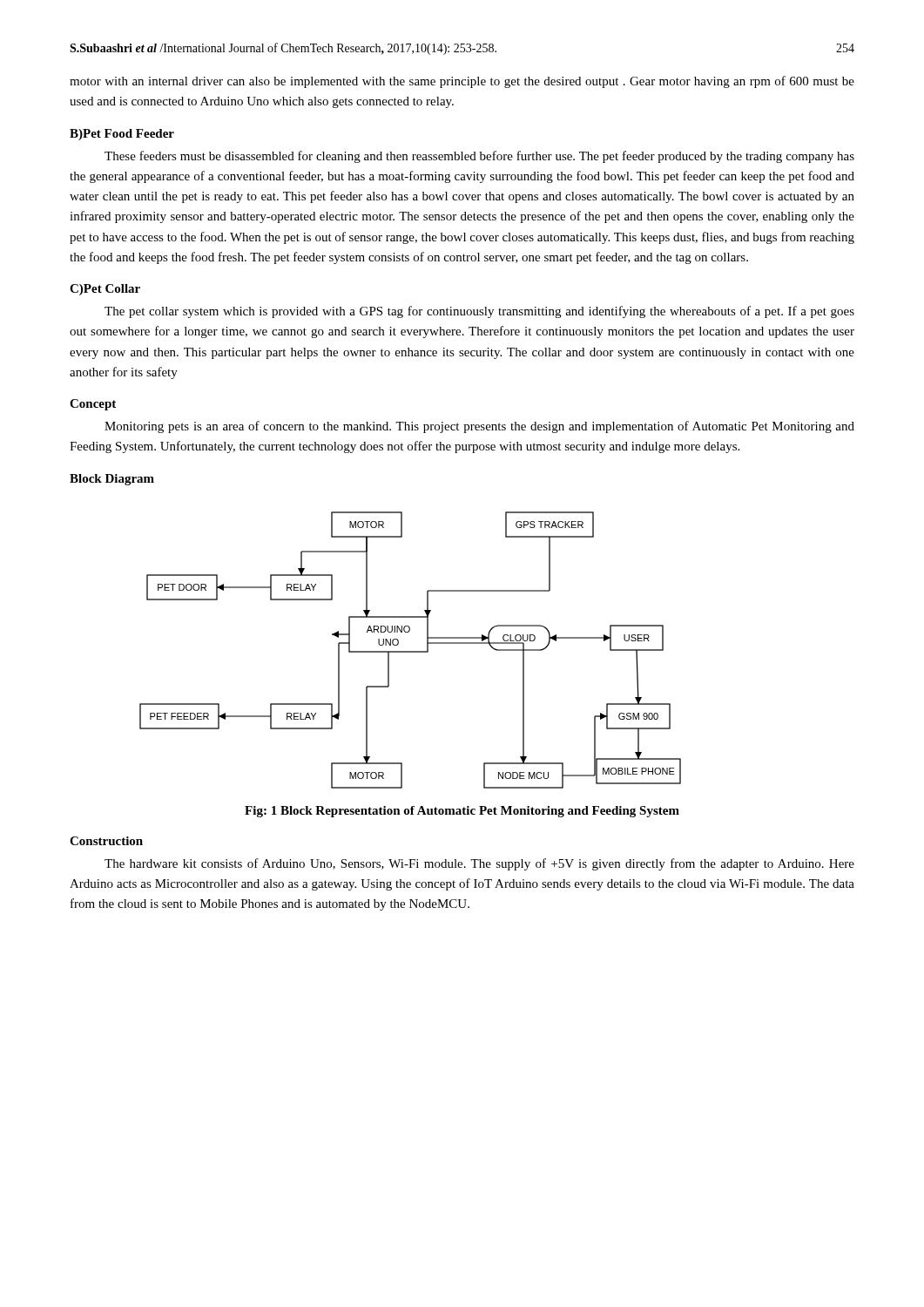Click the flowchart
This screenshot has height=1307, width=924.
click(462, 651)
